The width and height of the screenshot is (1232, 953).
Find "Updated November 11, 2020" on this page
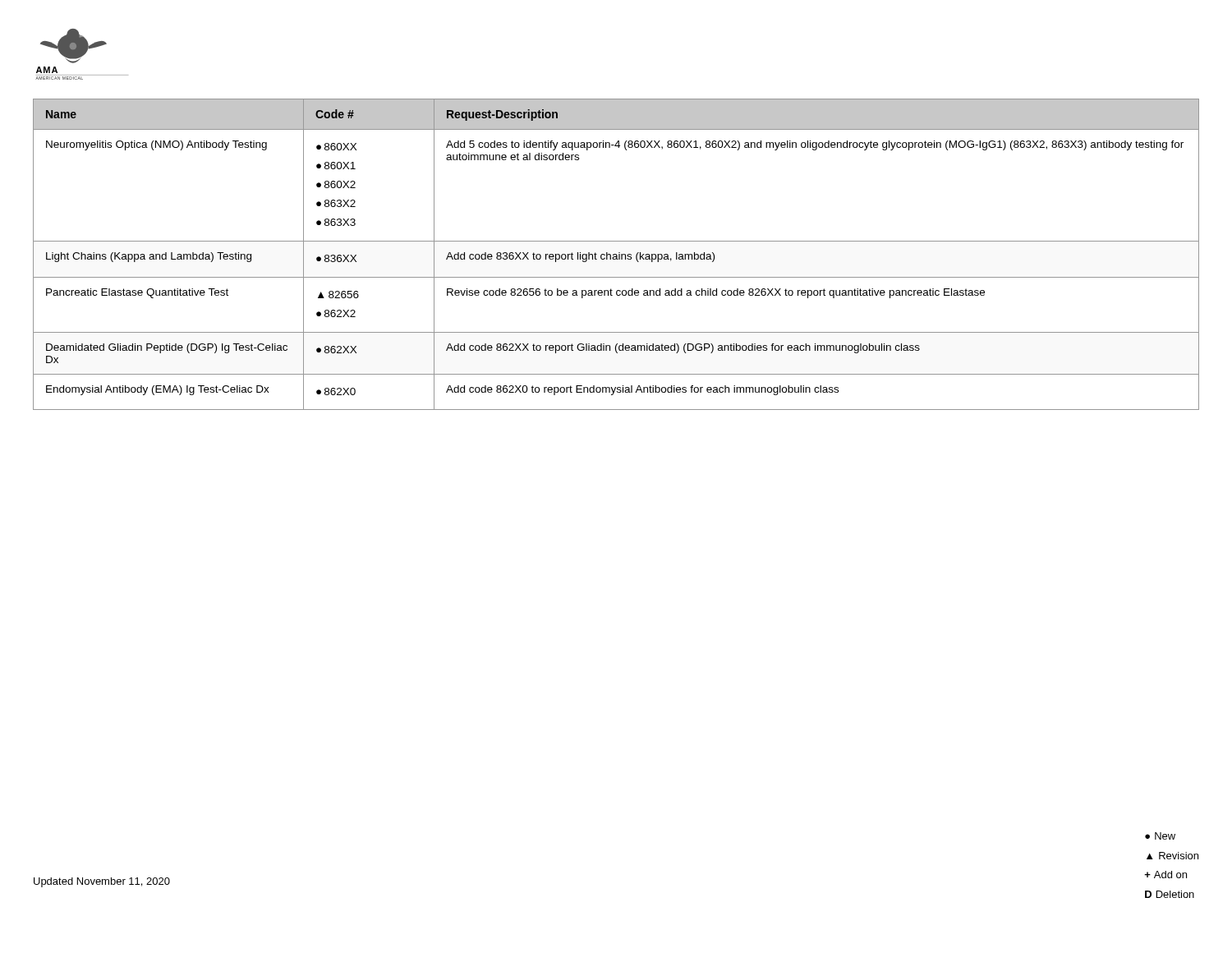point(101,881)
